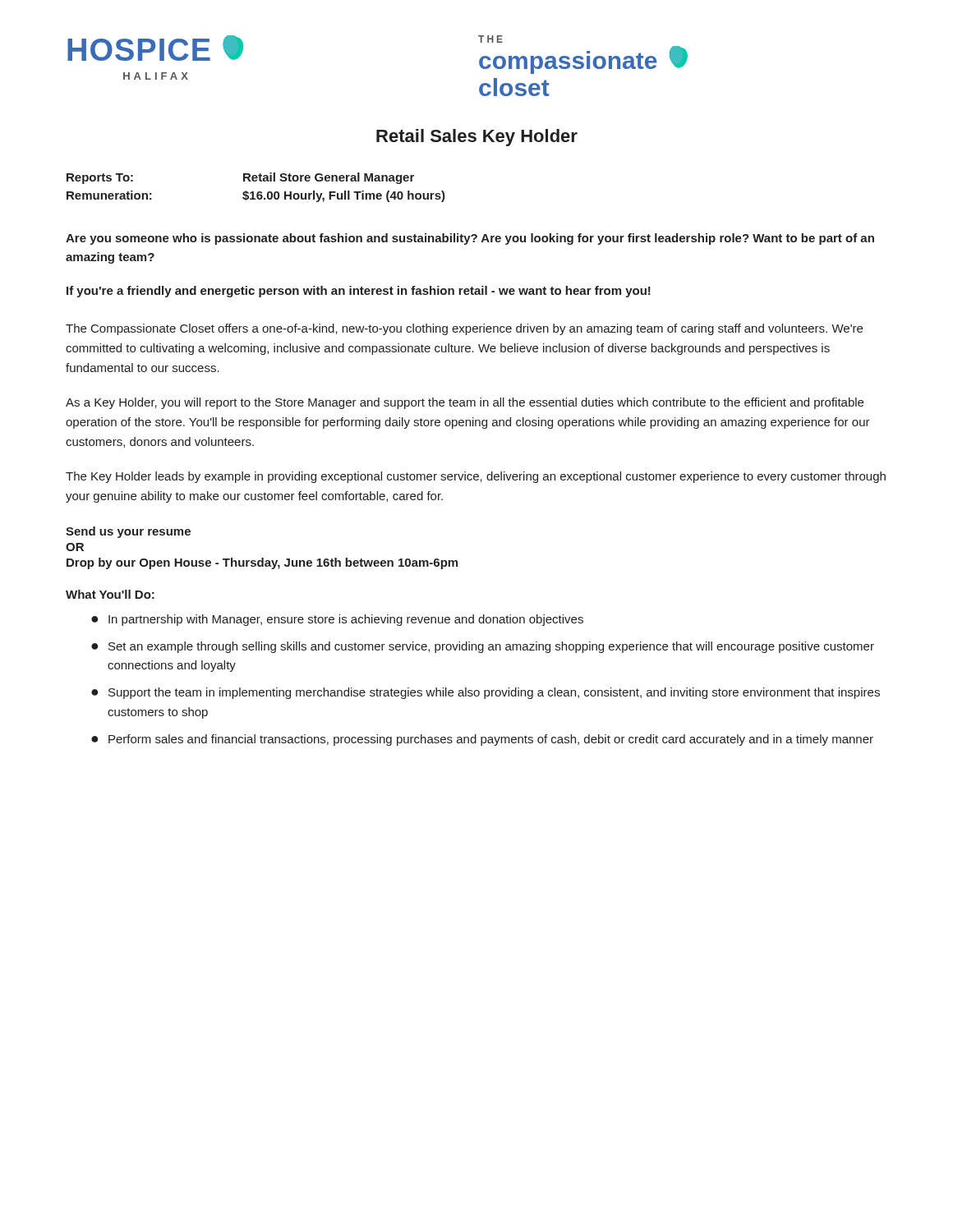Find the list item that reads "● Set an example through selling skills and"

pos(489,655)
